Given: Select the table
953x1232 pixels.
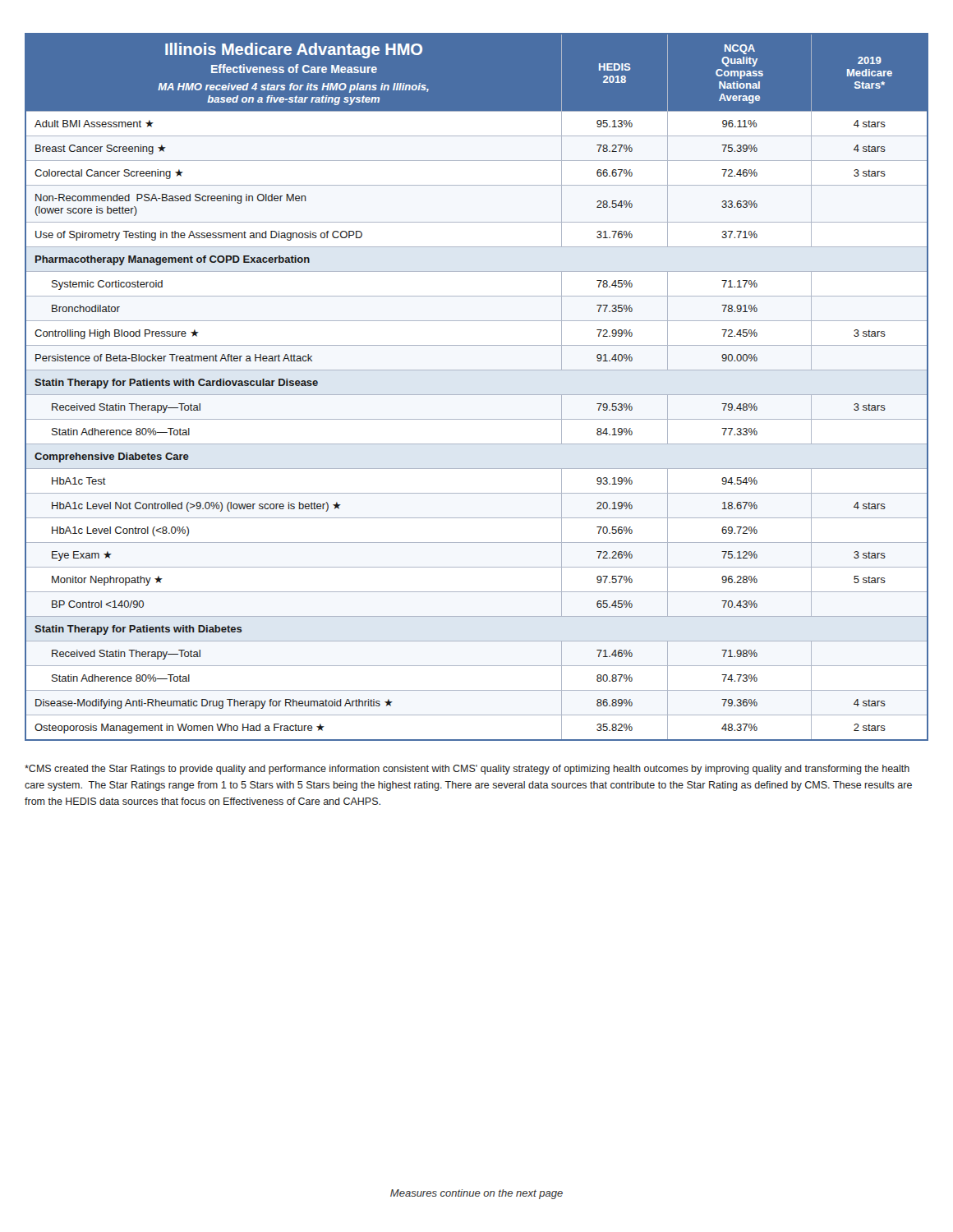Looking at the screenshot, I should pos(476,387).
